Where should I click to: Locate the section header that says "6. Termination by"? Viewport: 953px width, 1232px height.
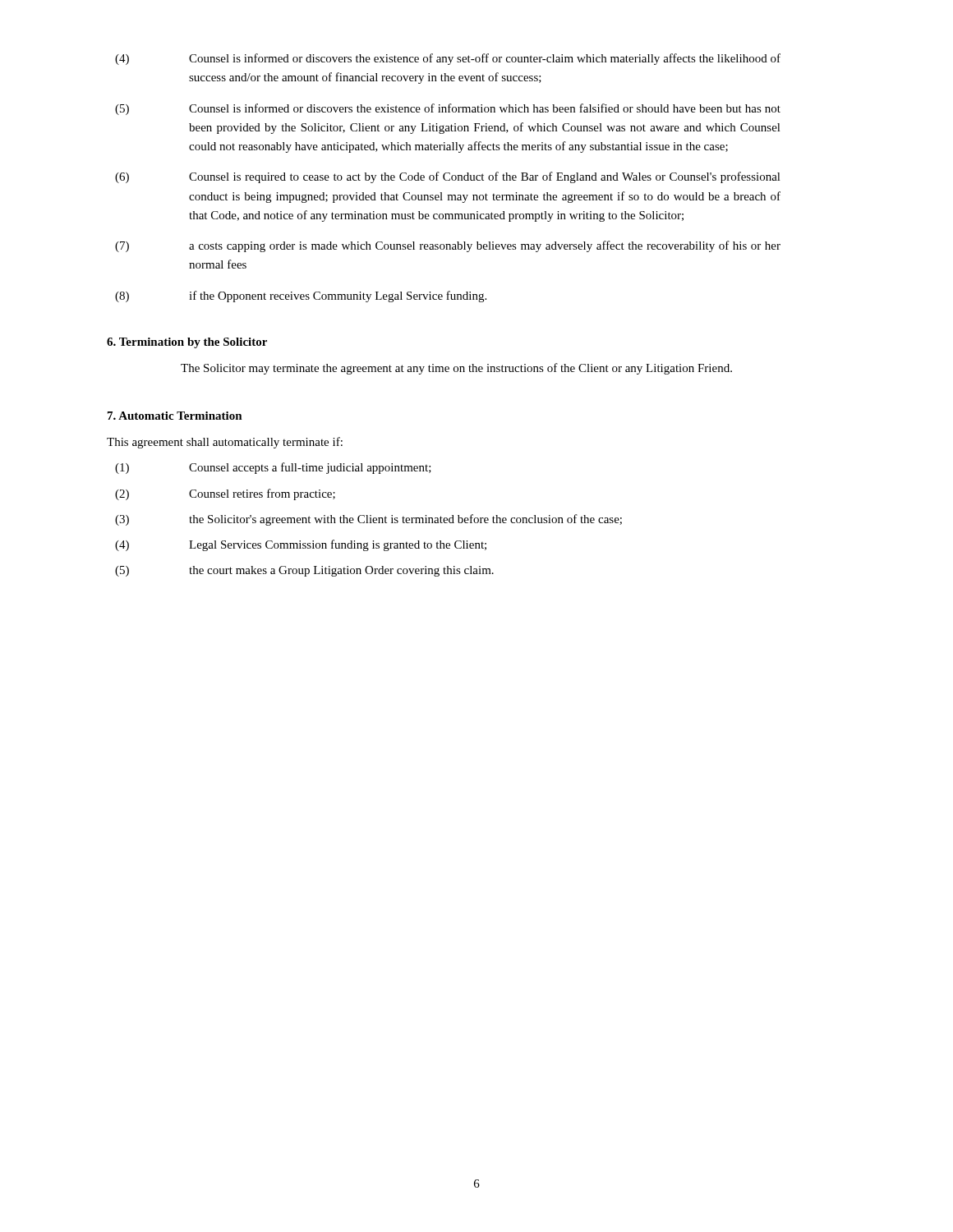pyautogui.click(x=187, y=341)
